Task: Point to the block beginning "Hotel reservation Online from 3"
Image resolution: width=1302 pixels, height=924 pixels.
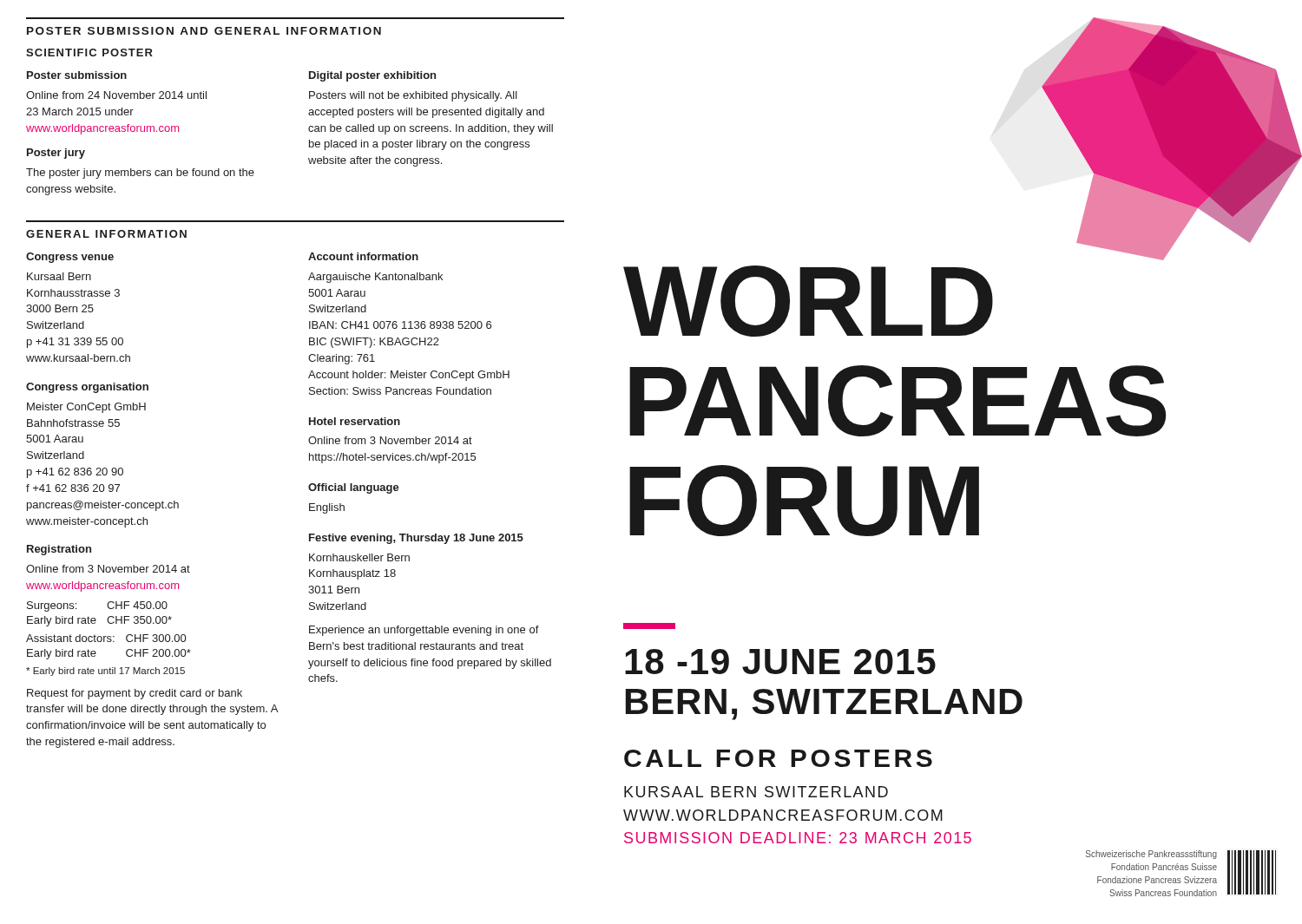Action: pyautogui.click(x=436, y=440)
